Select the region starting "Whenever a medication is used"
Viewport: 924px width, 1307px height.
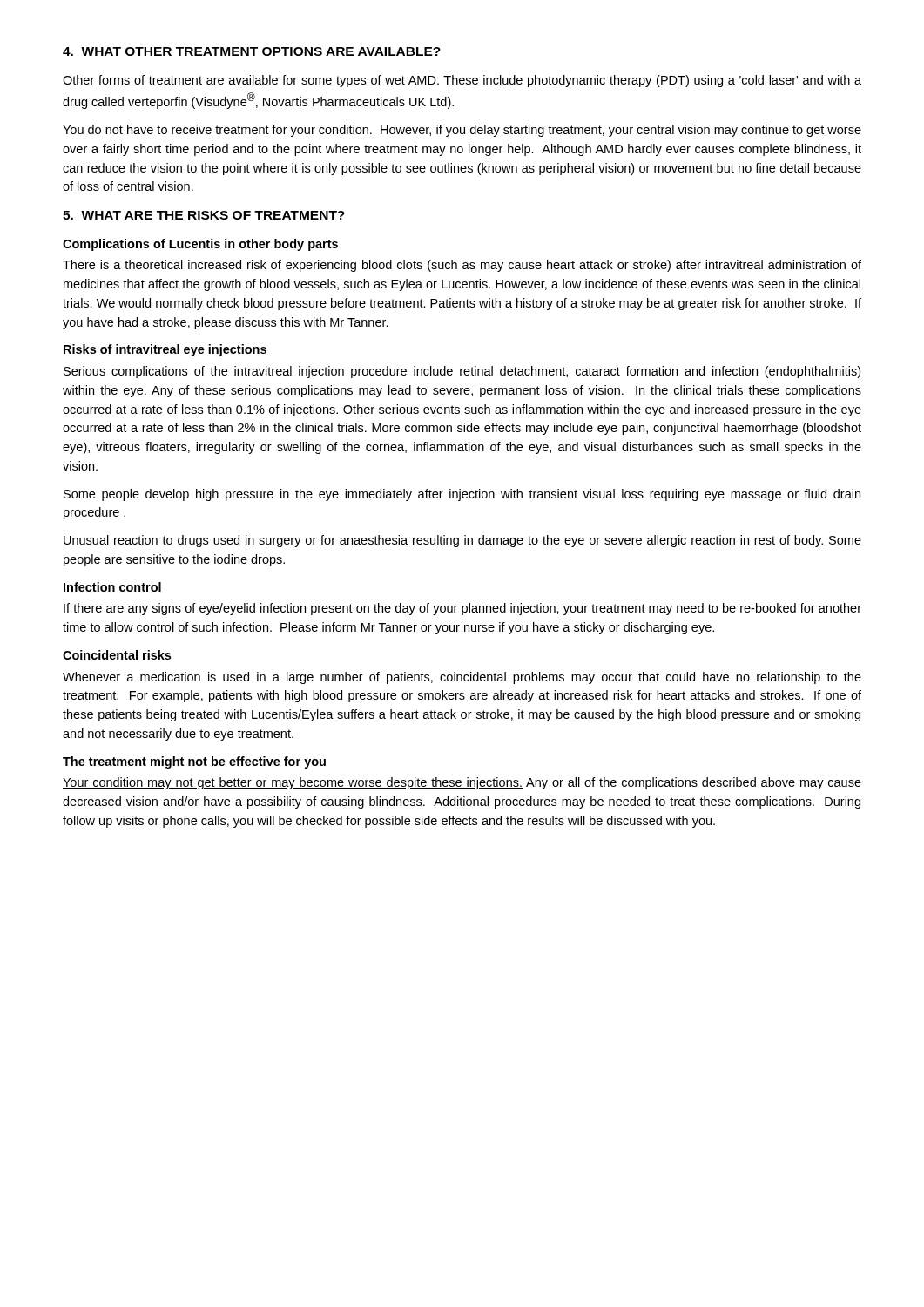coord(462,706)
